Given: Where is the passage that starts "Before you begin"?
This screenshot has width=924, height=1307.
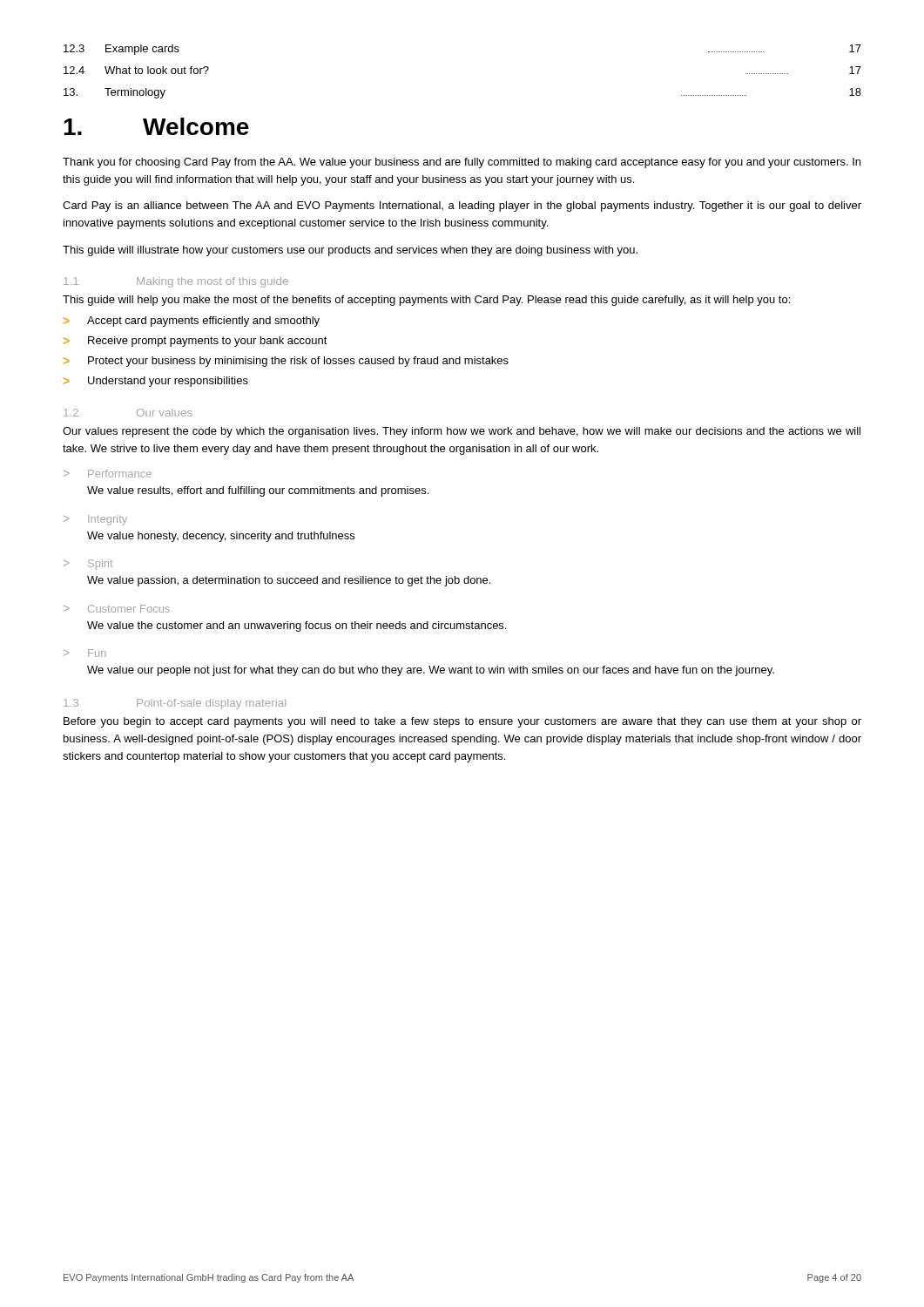Looking at the screenshot, I should point(462,738).
